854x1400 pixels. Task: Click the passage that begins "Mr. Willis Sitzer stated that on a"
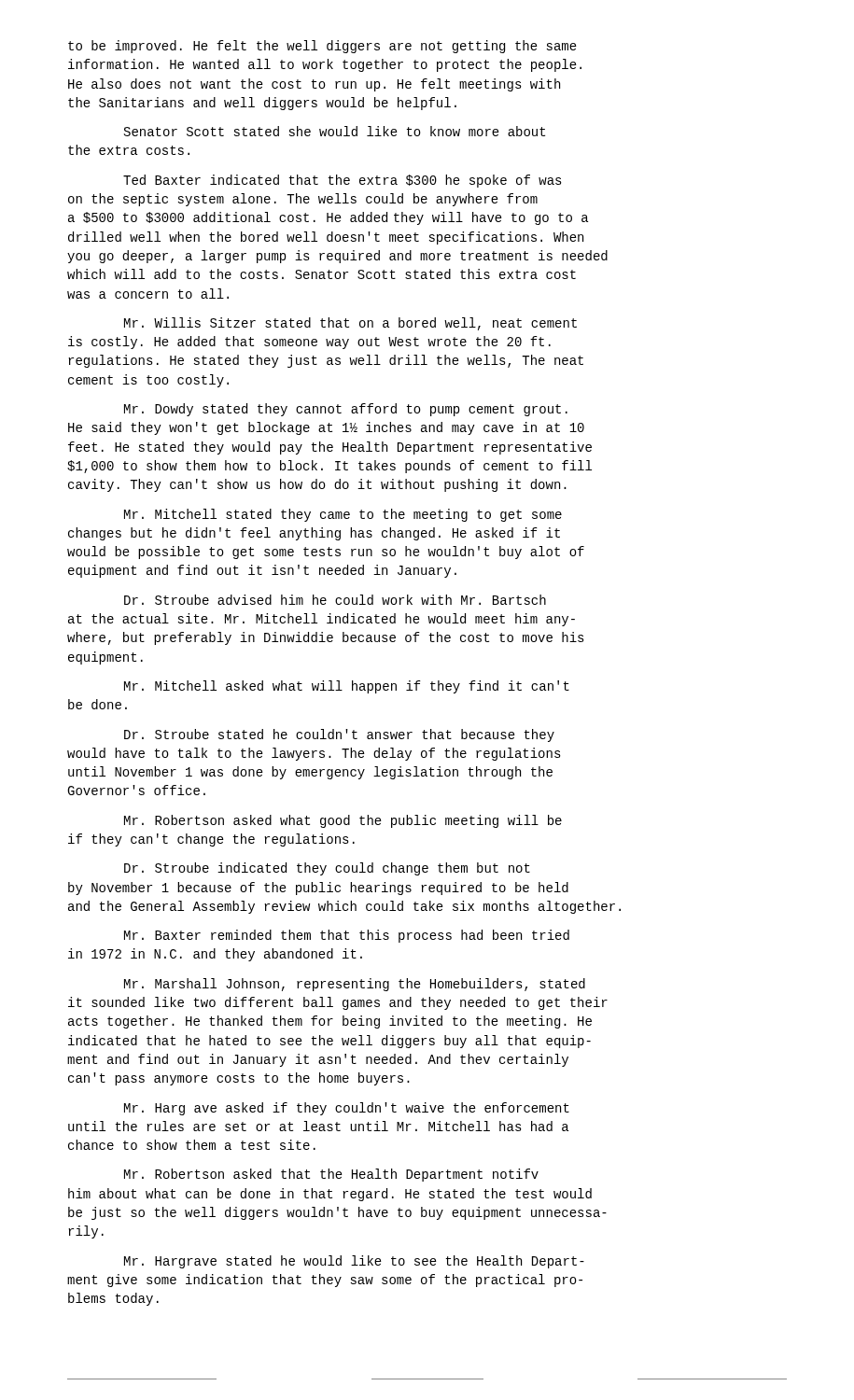click(x=427, y=352)
